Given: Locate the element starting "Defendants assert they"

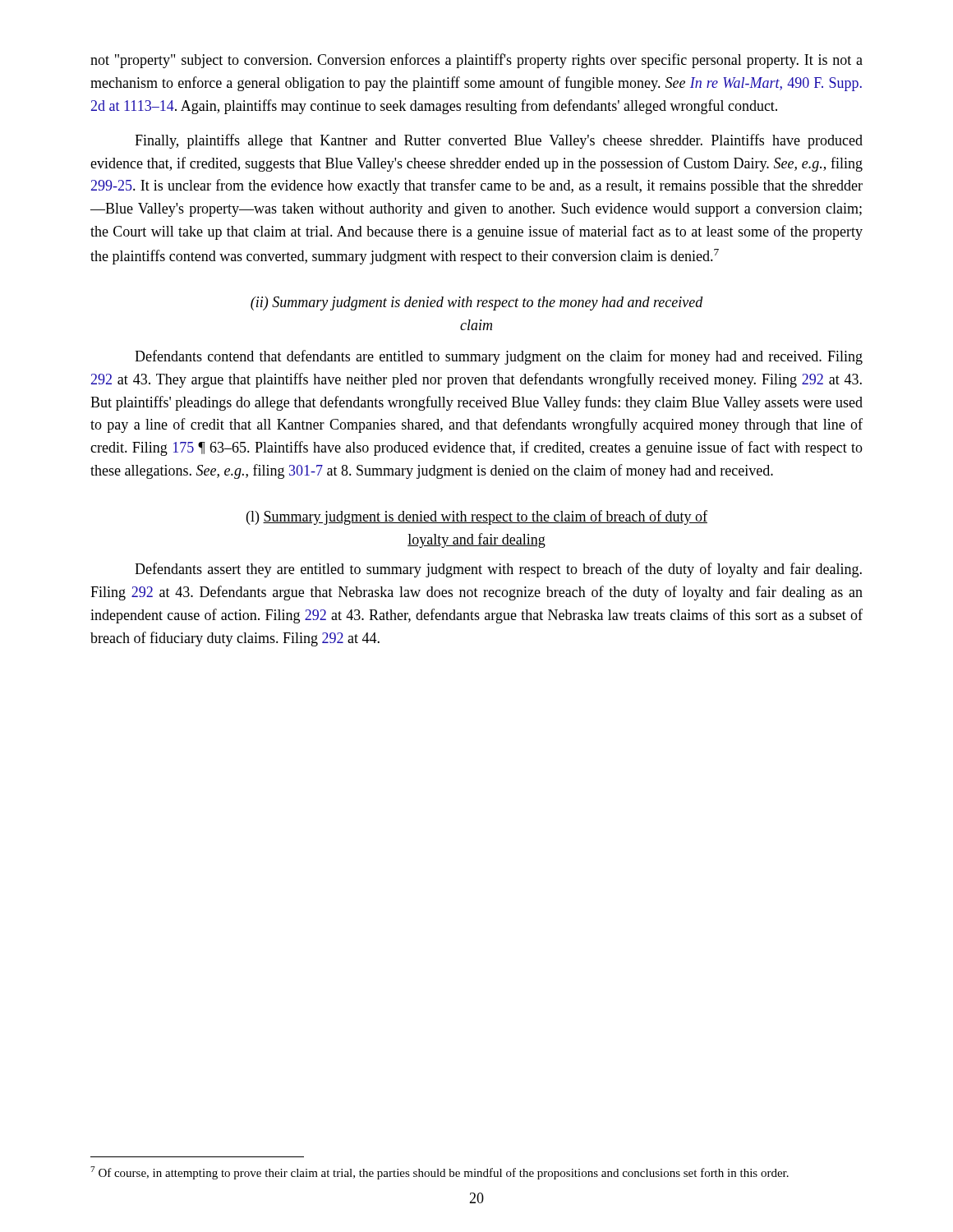Looking at the screenshot, I should (x=476, y=604).
